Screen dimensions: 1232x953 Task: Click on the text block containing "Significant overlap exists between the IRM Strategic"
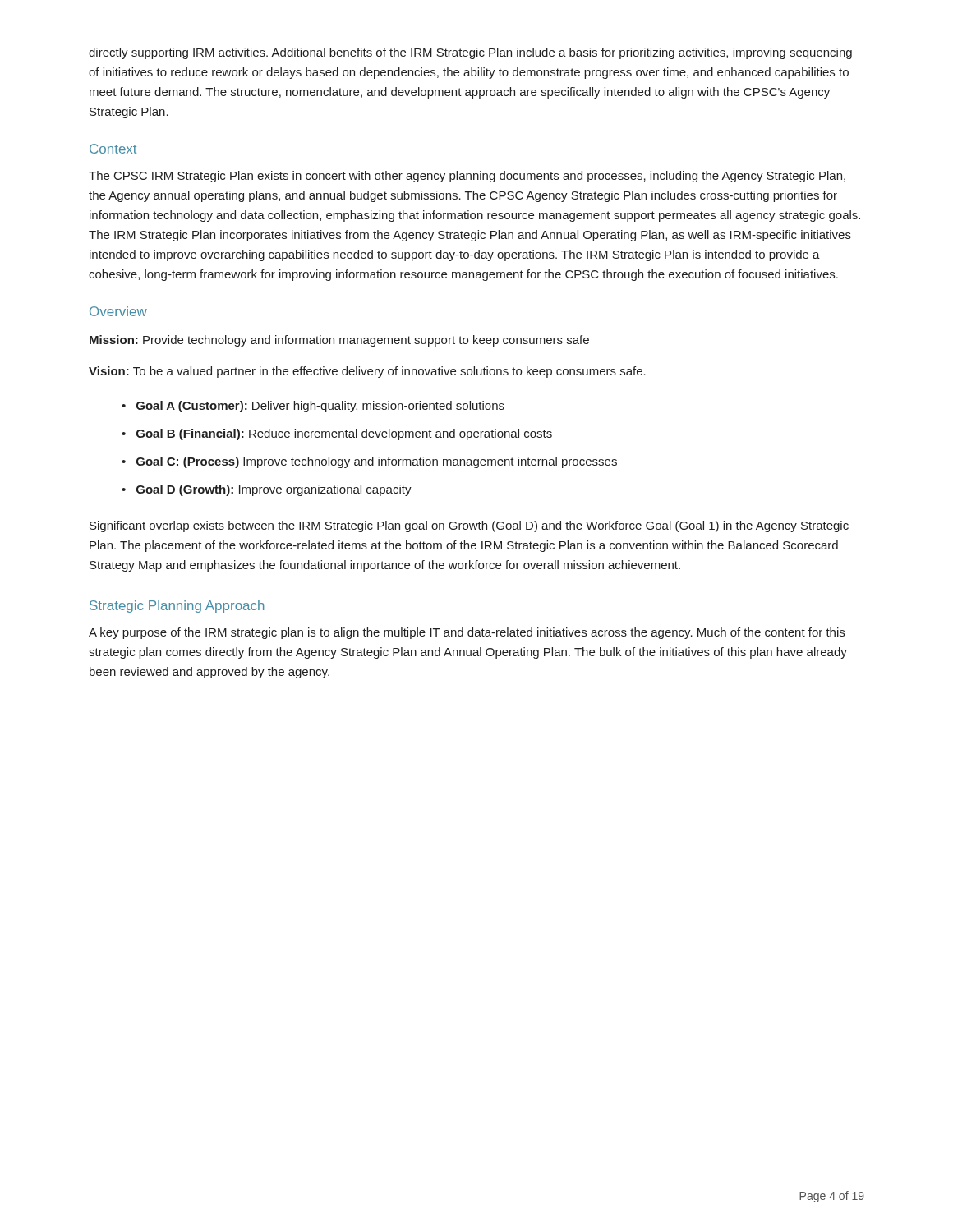(469, 545)
